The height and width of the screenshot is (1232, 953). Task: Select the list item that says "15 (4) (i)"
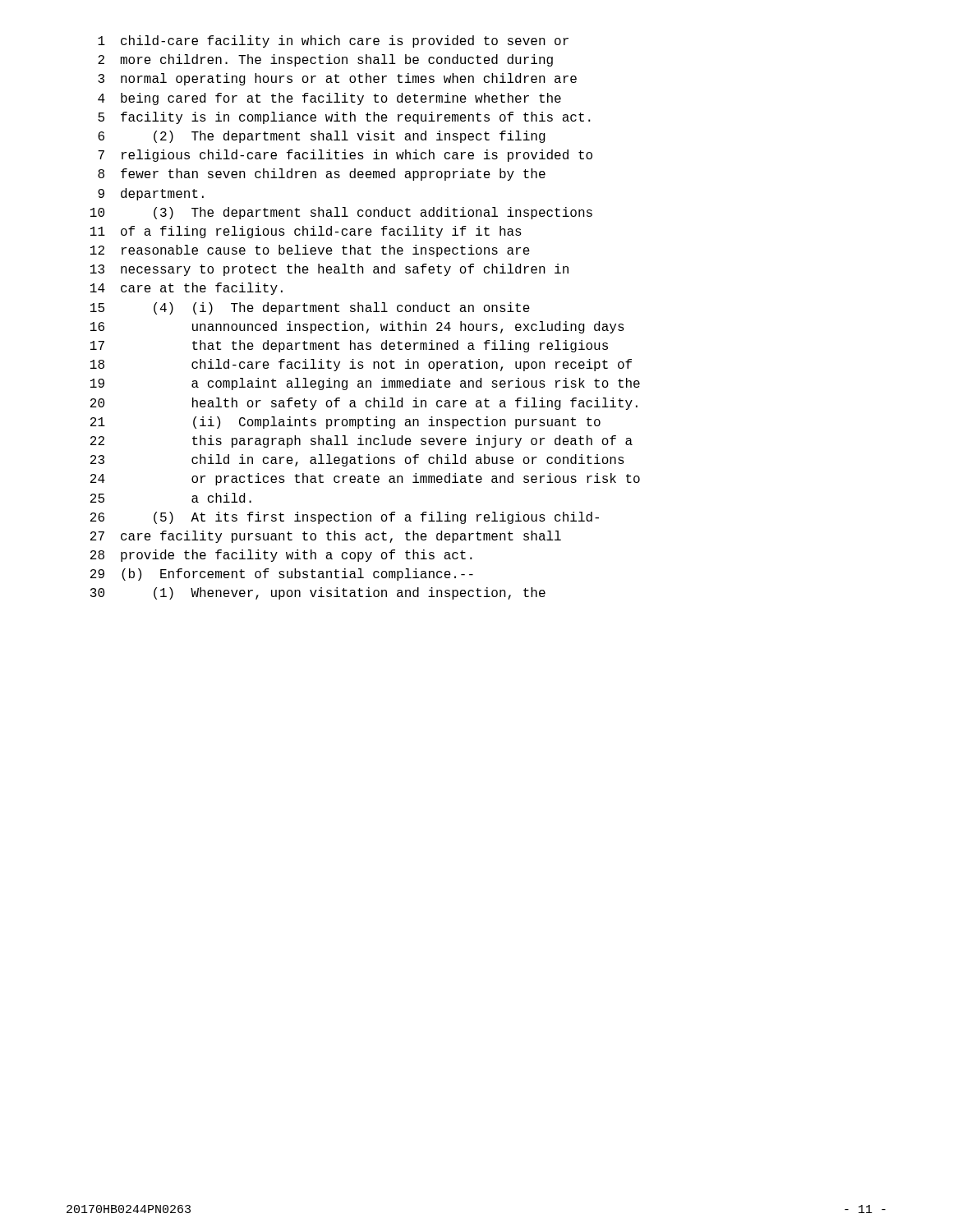(x=476, y=309)
